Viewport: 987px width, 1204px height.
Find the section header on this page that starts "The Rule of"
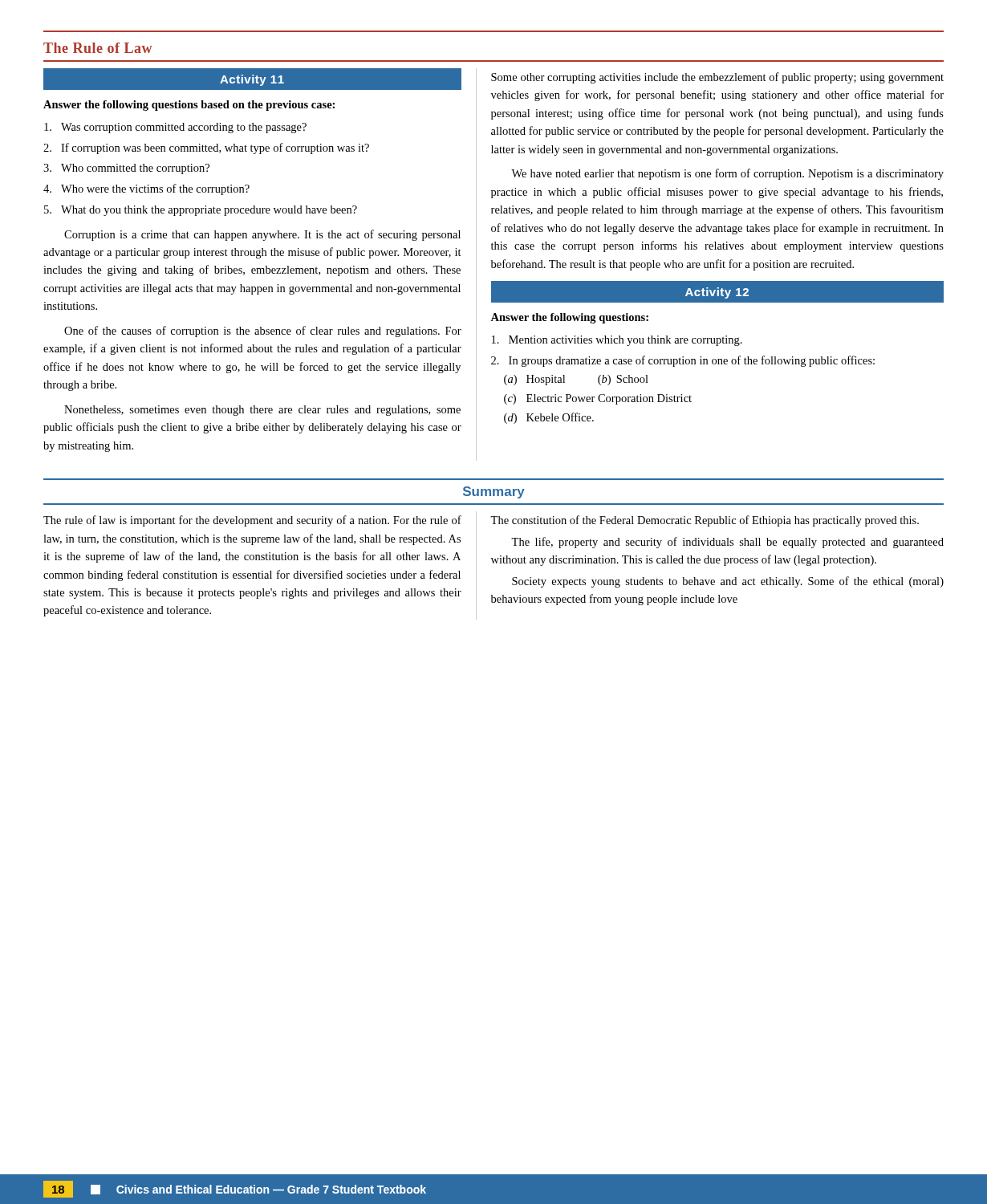(494, 49)
